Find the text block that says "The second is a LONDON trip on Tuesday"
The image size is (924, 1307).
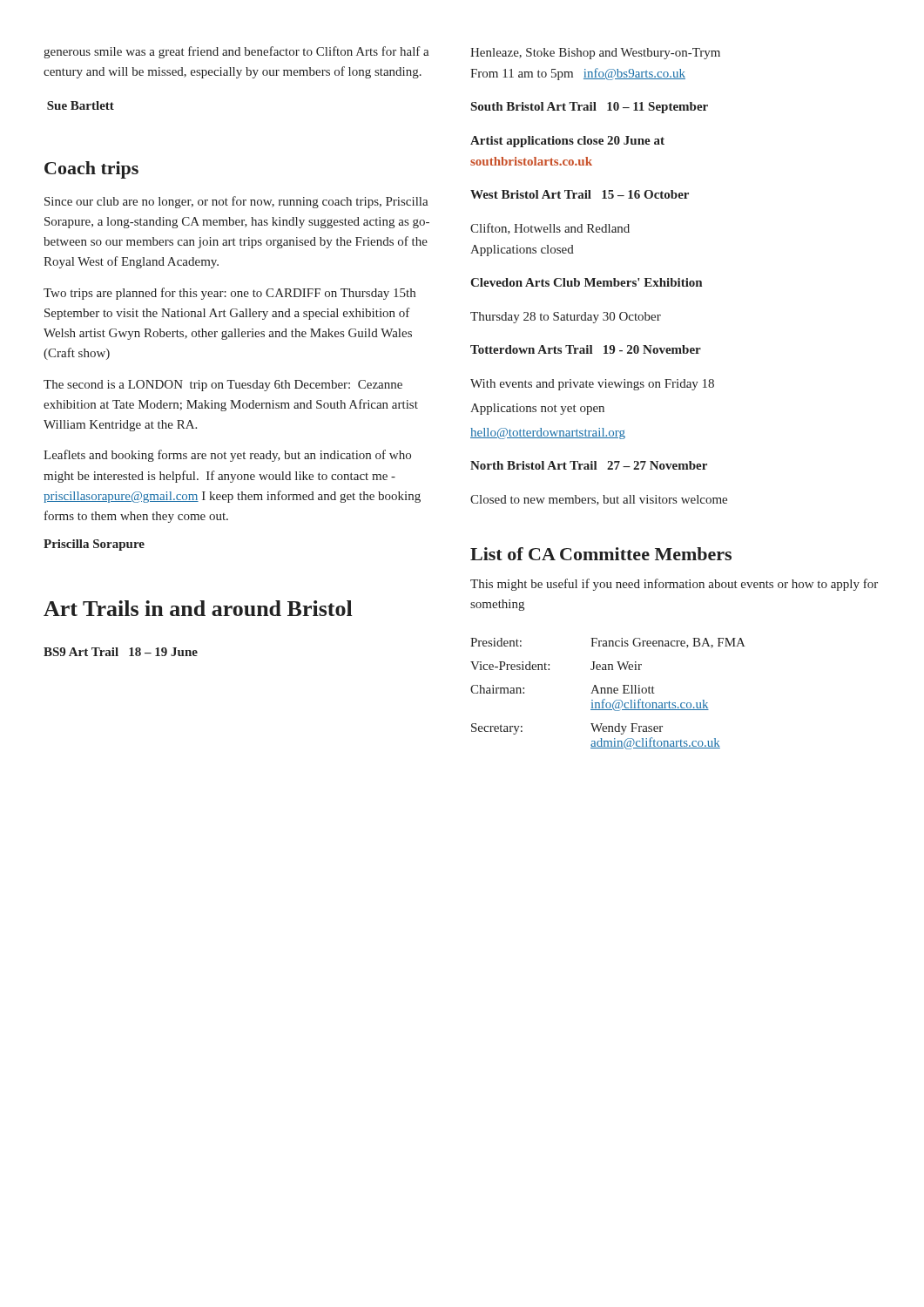[x=231, y=404]
